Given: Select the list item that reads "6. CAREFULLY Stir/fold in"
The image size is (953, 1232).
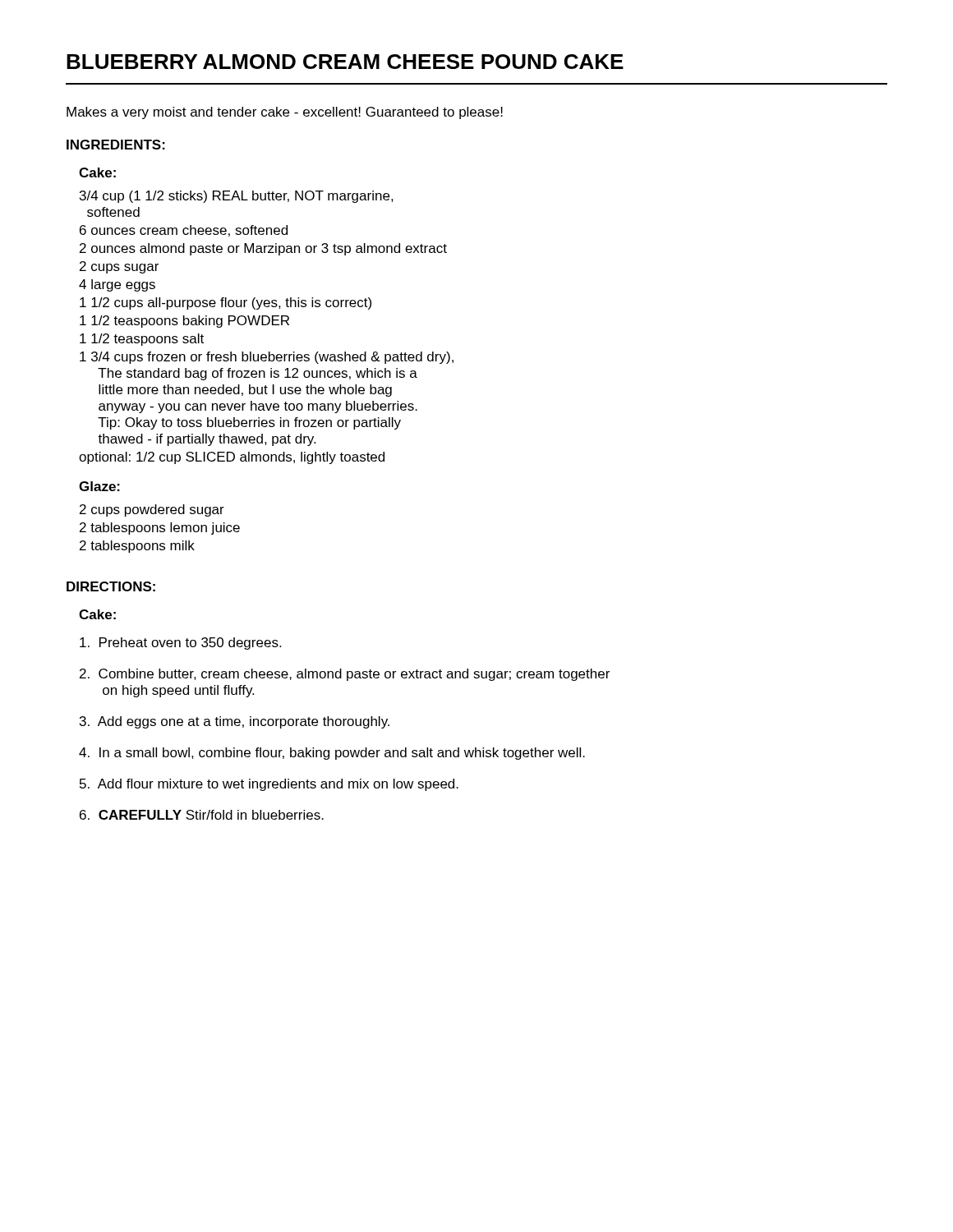Looking at the screenshot, I should click(x=202, y=815).
